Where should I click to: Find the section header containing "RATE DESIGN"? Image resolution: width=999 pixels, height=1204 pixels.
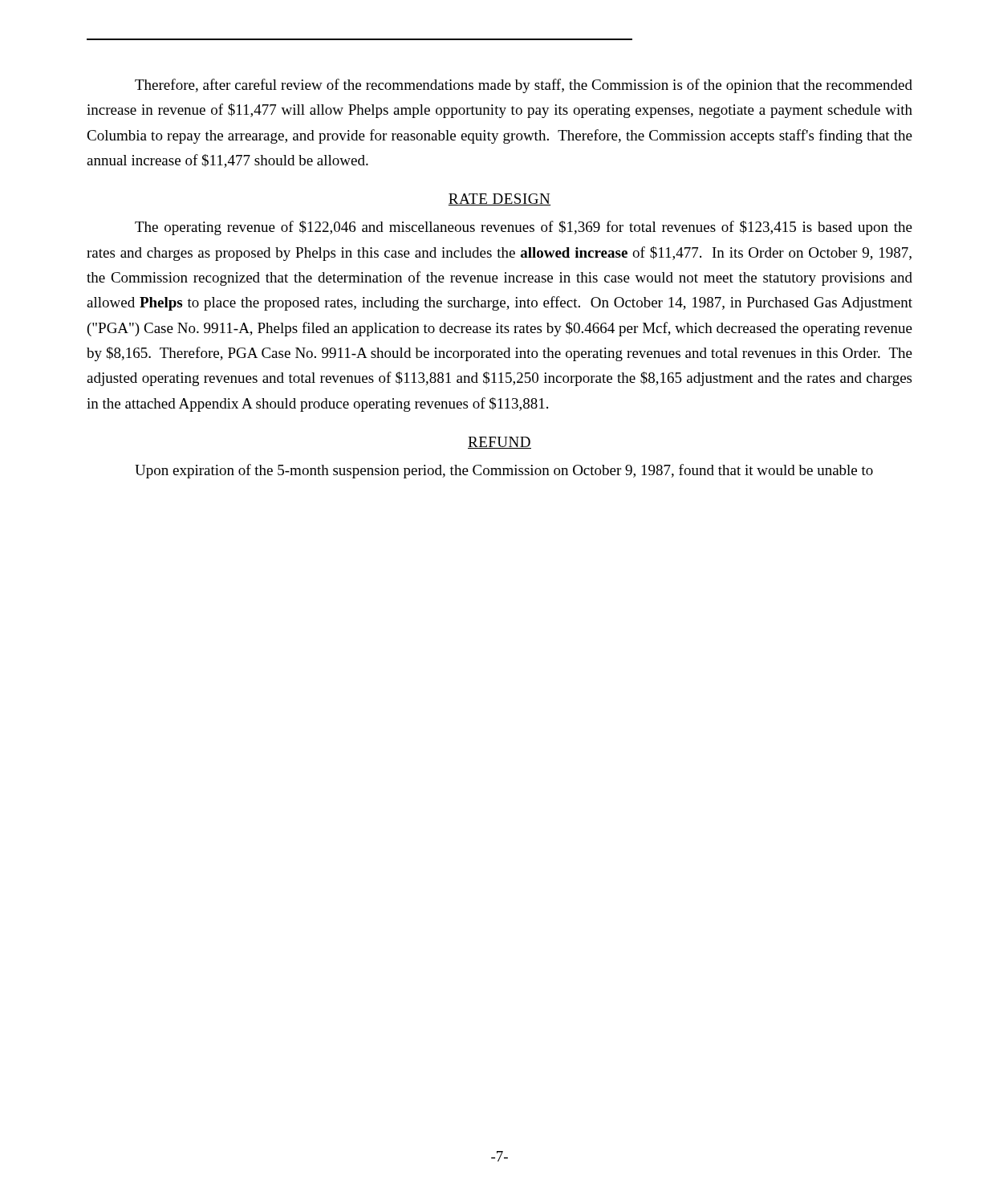(x=500, y=199)
